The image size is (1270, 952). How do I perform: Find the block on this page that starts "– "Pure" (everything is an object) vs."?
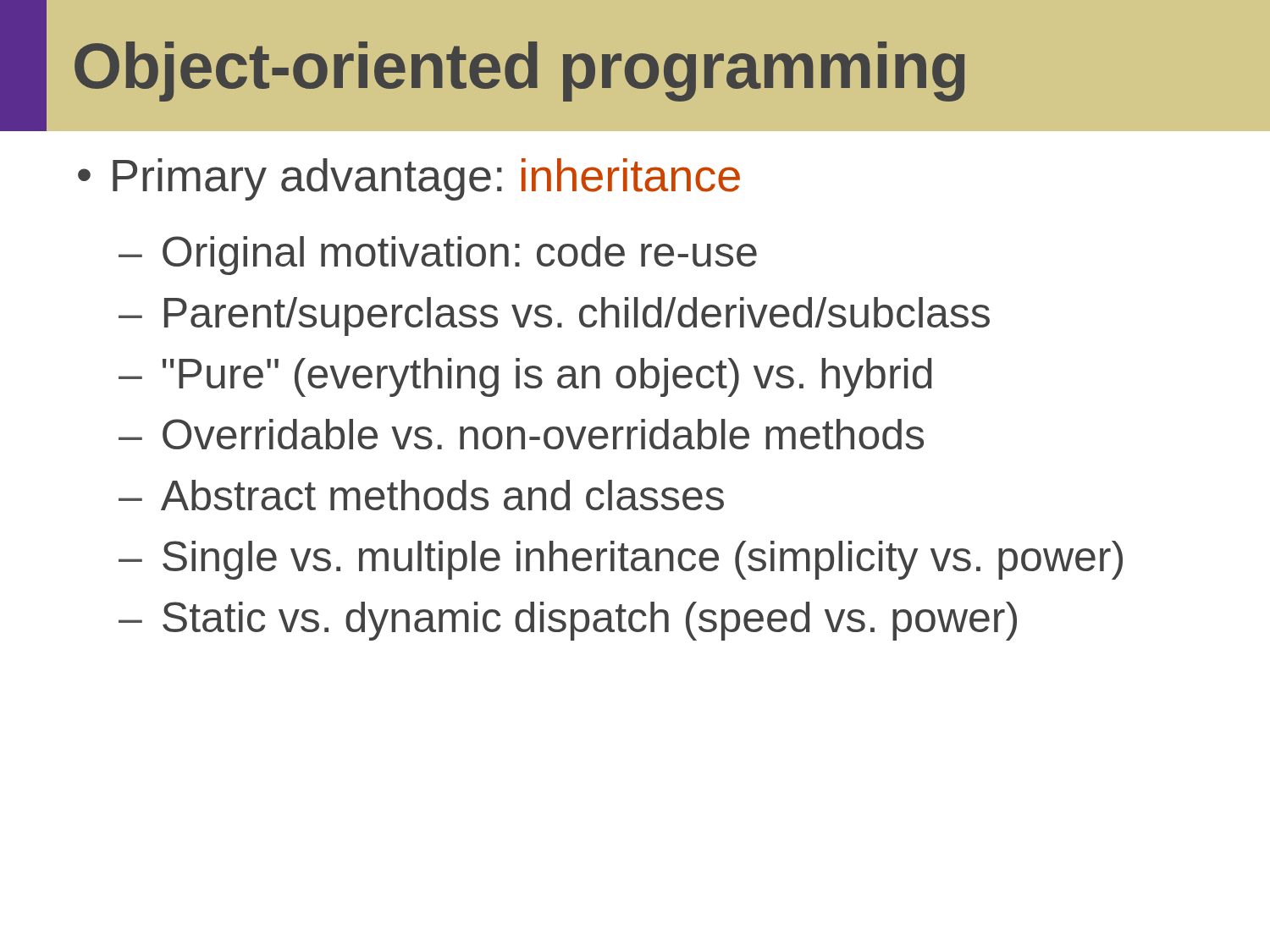click(x=526, y=374)
